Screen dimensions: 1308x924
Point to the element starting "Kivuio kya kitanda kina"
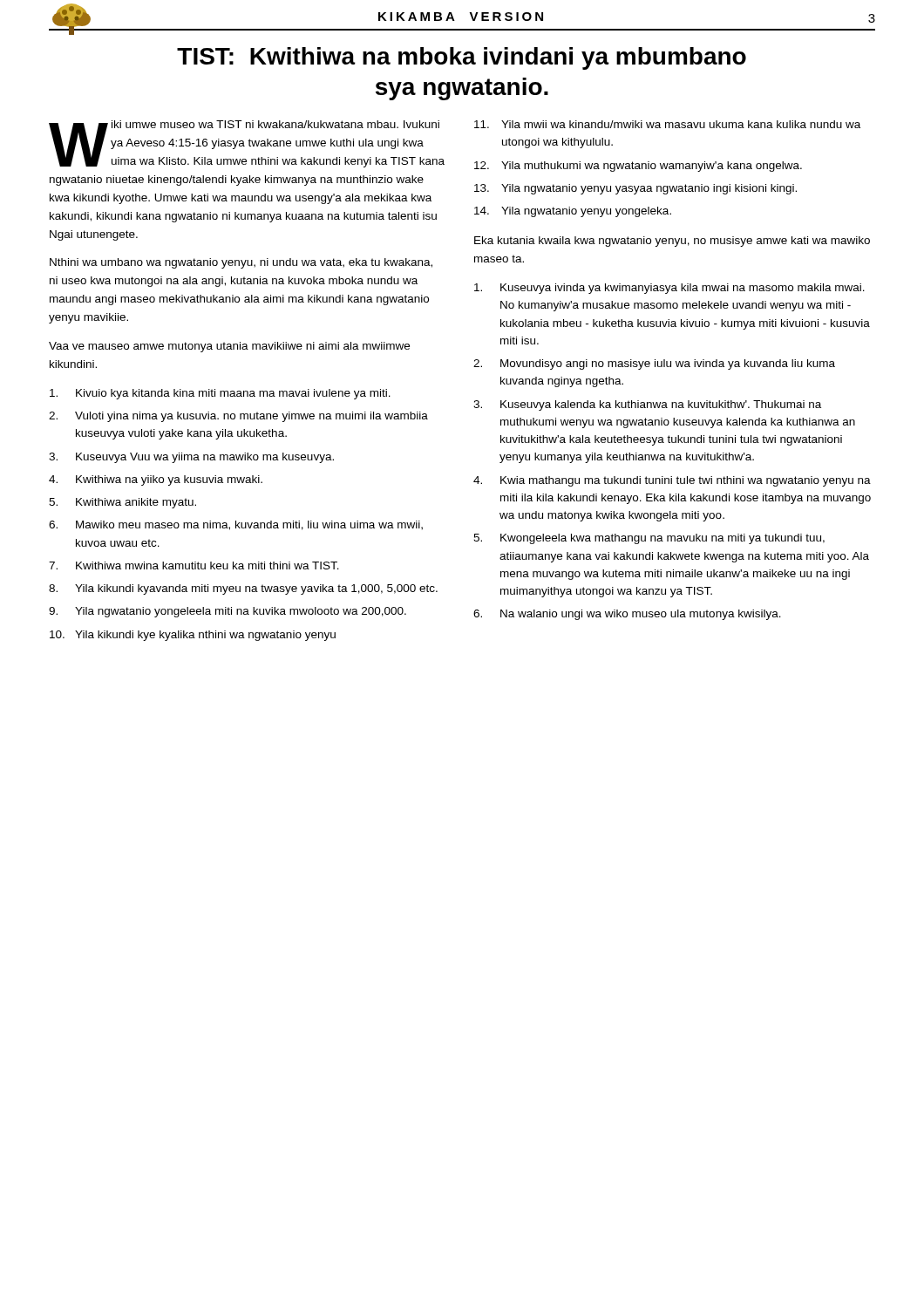tap(247, 393)
